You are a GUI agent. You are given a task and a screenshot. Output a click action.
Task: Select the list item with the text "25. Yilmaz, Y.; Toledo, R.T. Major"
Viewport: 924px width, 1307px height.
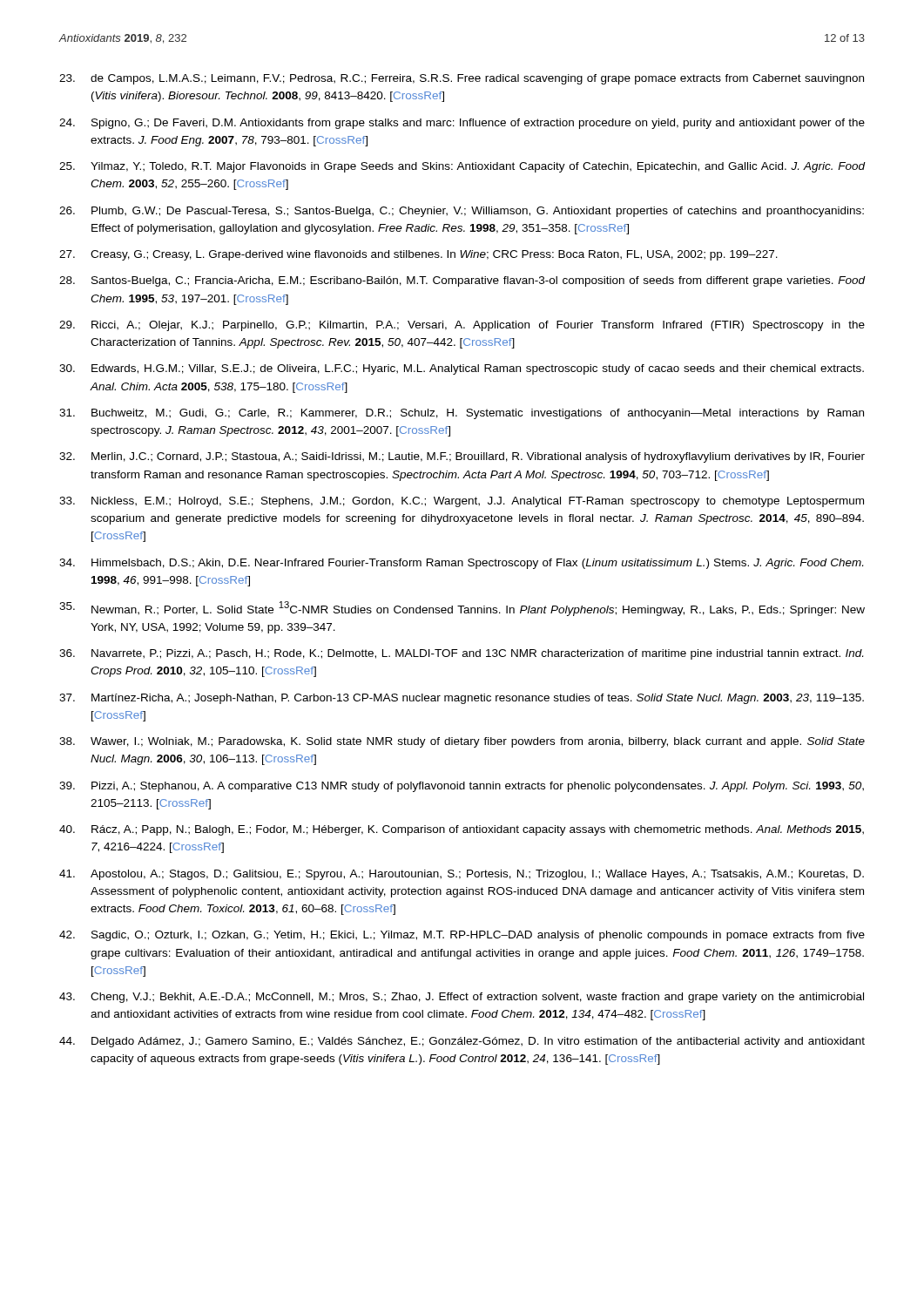[462, 175]
